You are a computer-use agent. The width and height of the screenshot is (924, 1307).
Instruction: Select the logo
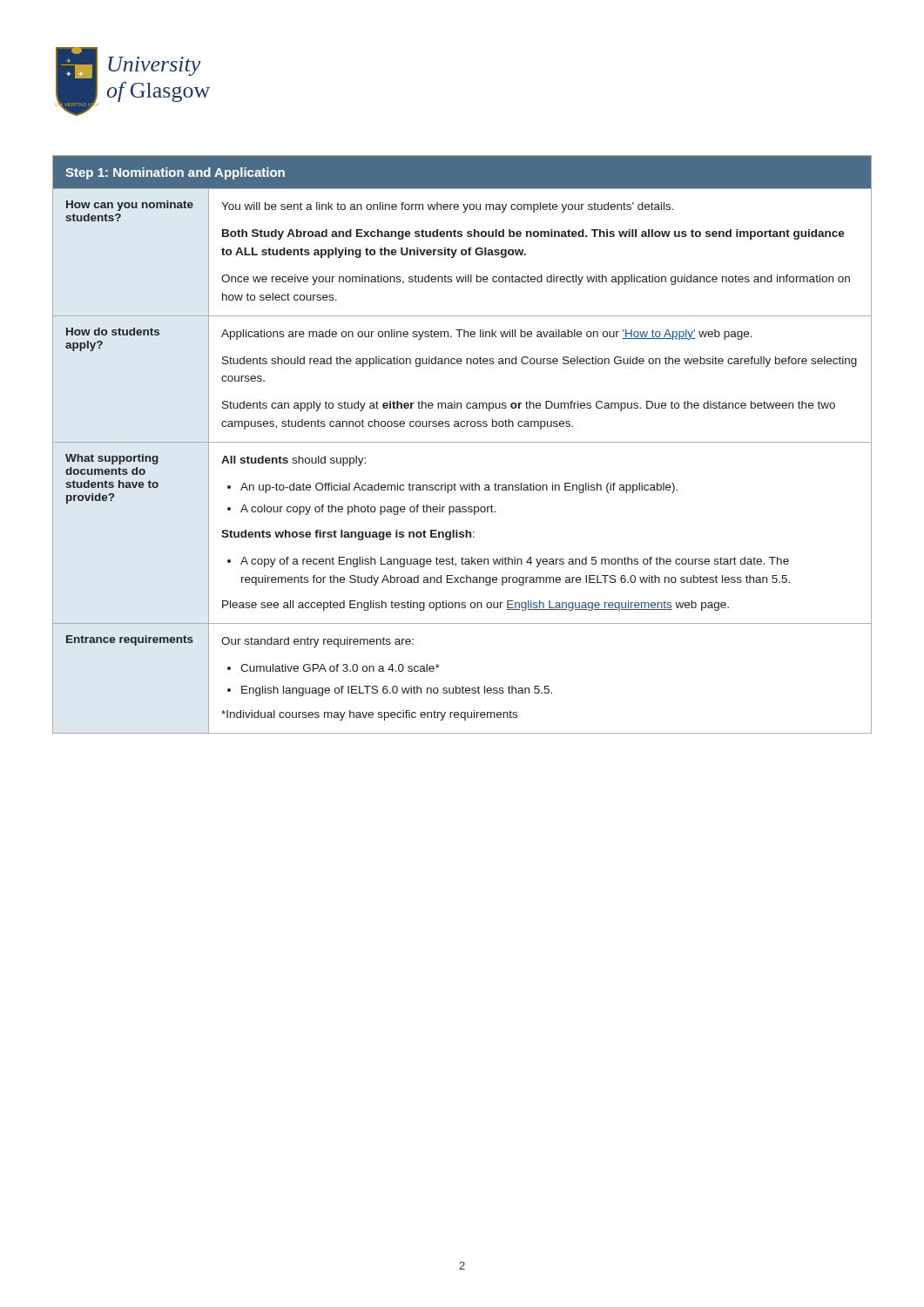pyautogui.click(x=462, y=82)
